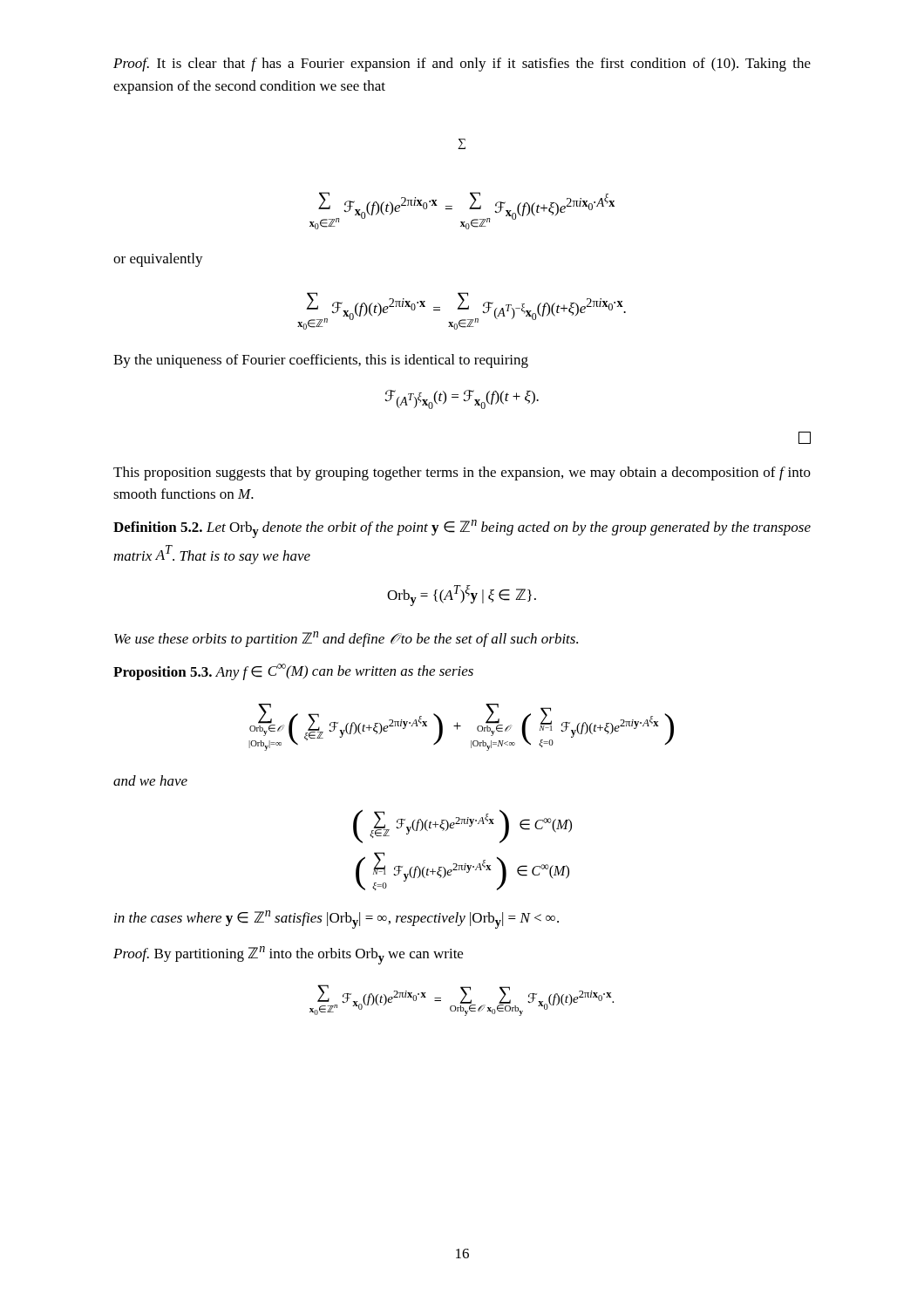Viewport: 924px width, 1308px height.
Task: Find the element starting "∑ Orby∈𝒪 |Orby|=∞ ( ∑ ξ∈ℤ"
Action: (462, 726)
